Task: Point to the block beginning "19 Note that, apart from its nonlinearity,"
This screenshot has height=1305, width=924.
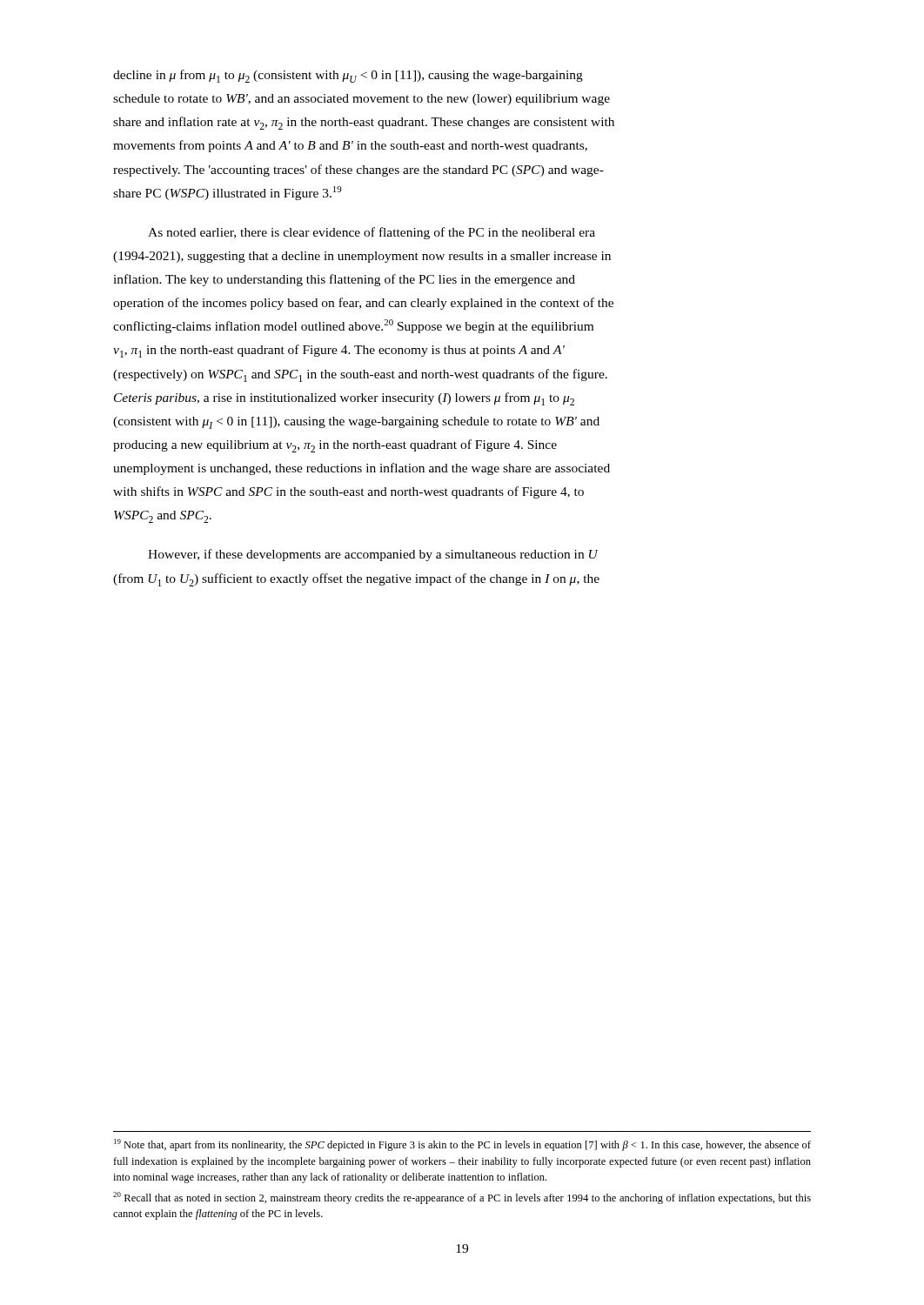Action: pyautogui.click(x=462, y=1160)
